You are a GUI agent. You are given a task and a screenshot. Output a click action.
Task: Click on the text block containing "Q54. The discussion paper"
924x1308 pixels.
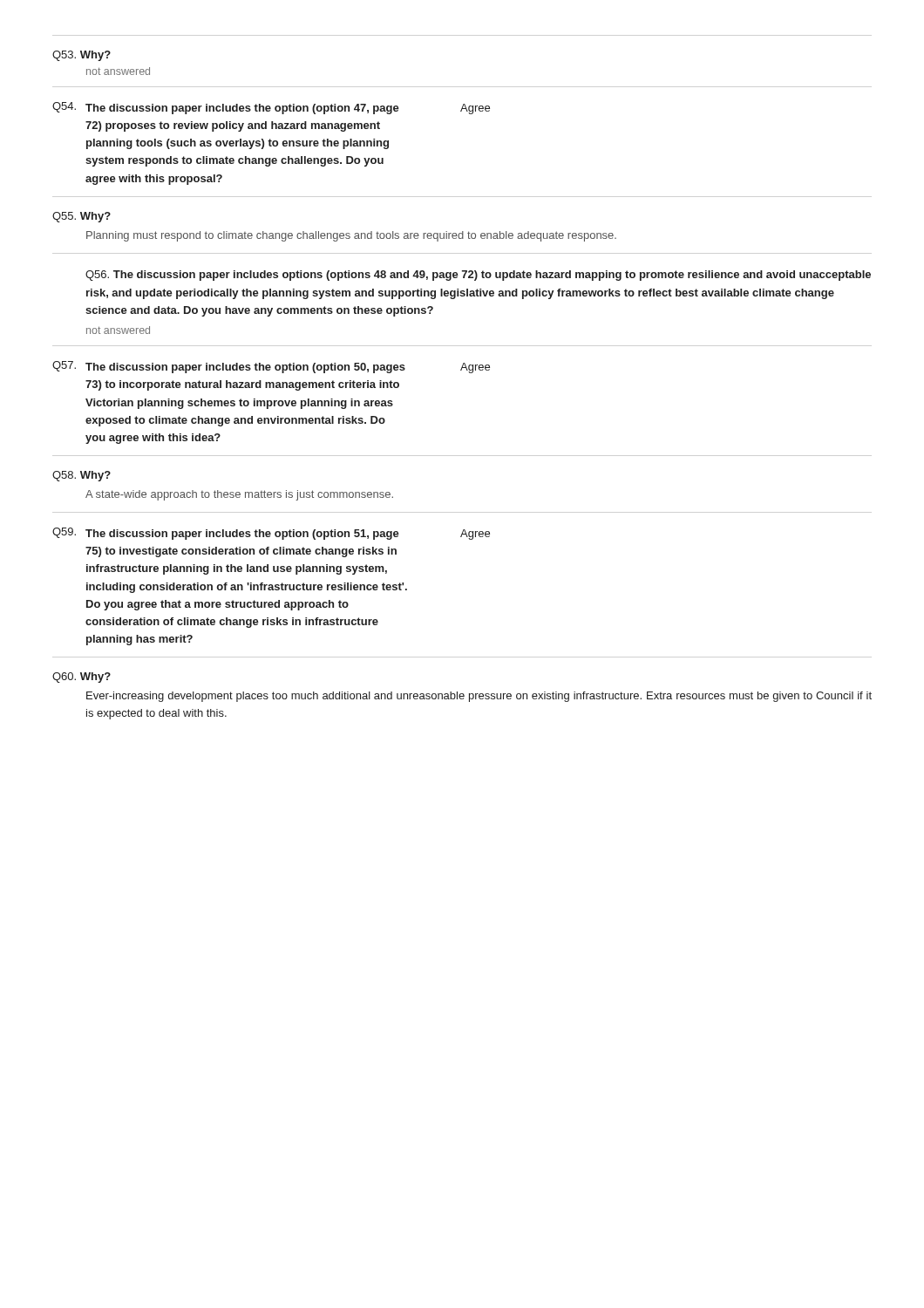coord(271,108)
